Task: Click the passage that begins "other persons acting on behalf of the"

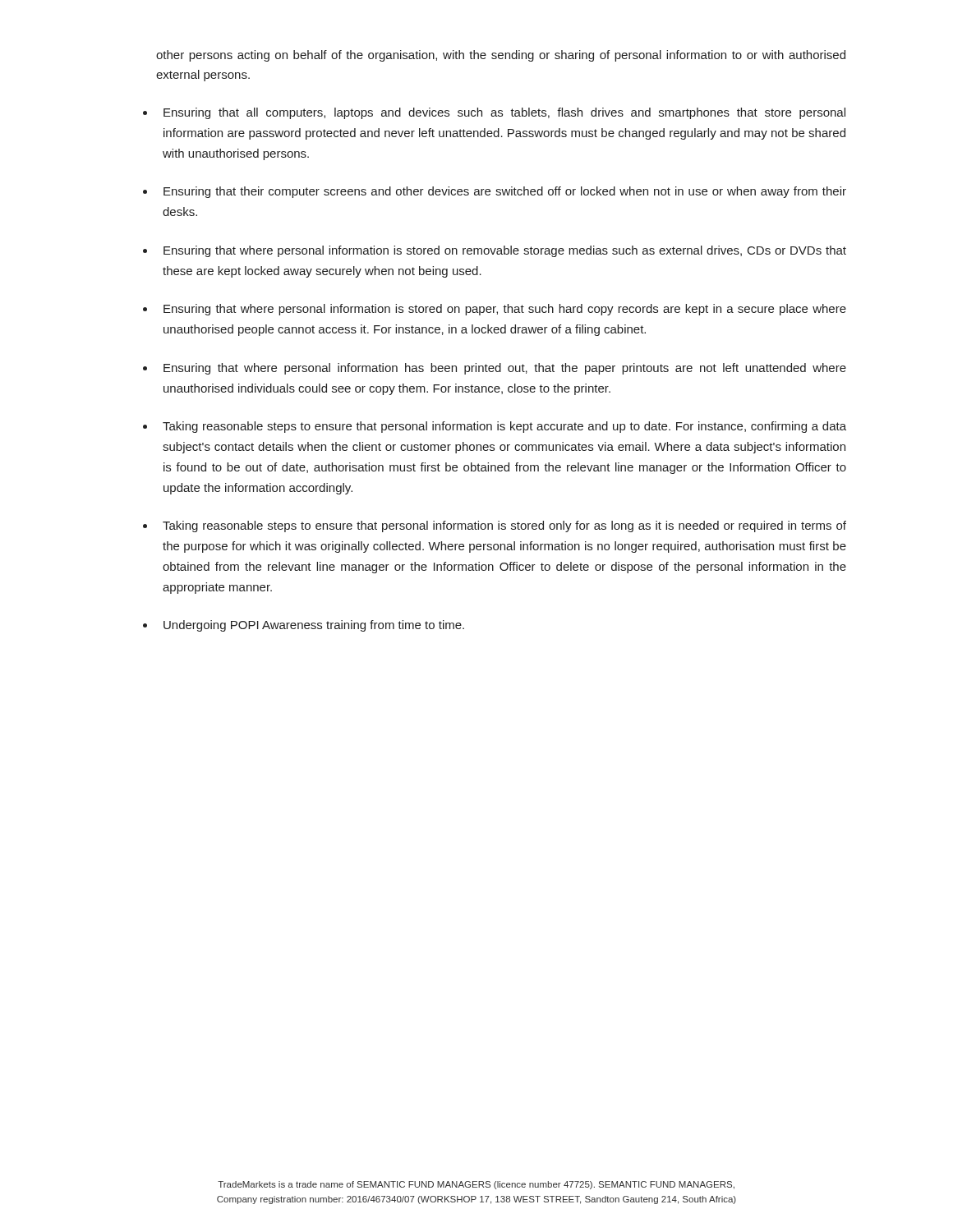Action: (x=501, y=64)
